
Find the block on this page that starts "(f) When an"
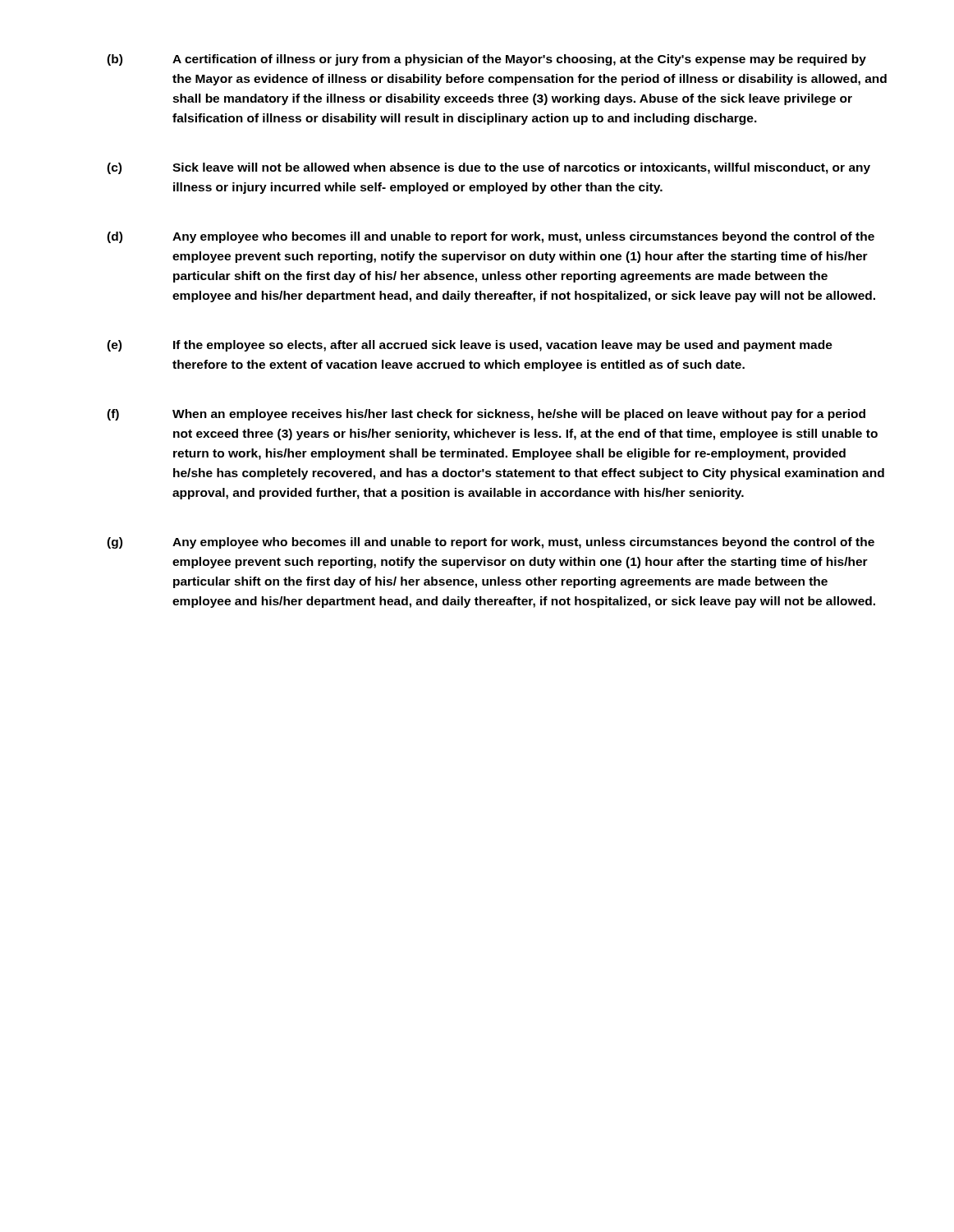pos(498,454)
